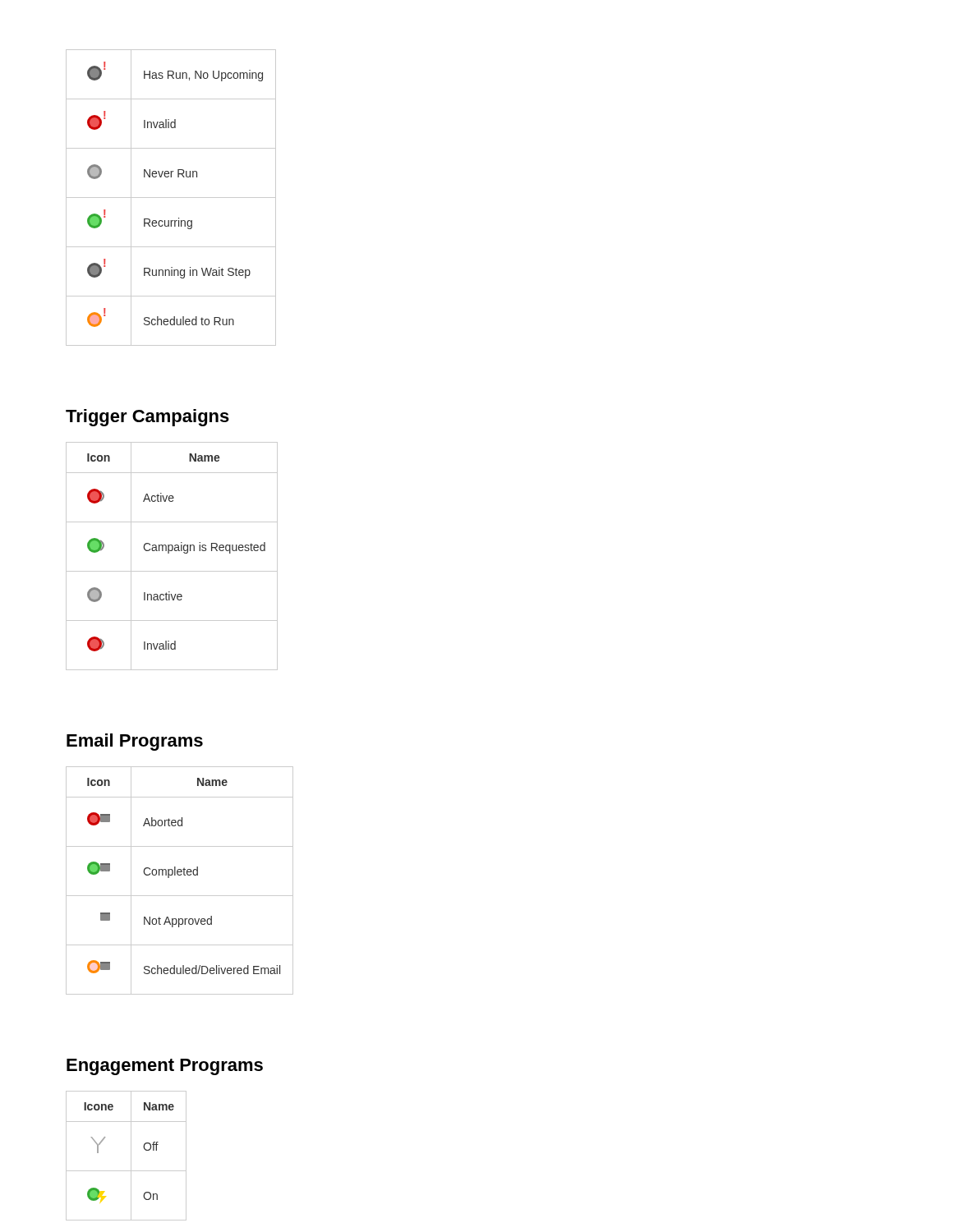Point to "Trigger Campaigns"
953x1232 pixels.
(148, 416)
